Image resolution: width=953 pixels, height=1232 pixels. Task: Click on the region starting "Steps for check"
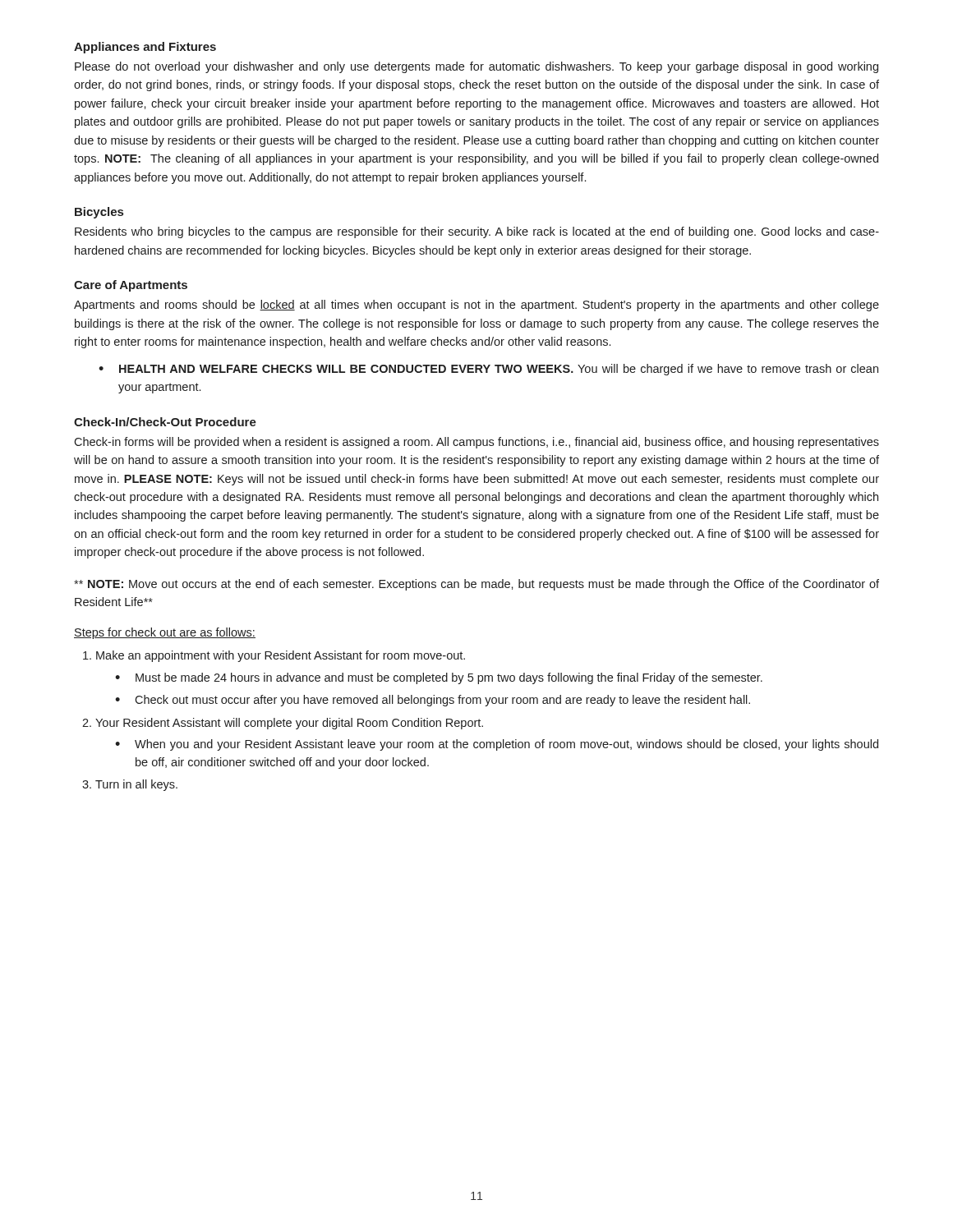(165, 632)
